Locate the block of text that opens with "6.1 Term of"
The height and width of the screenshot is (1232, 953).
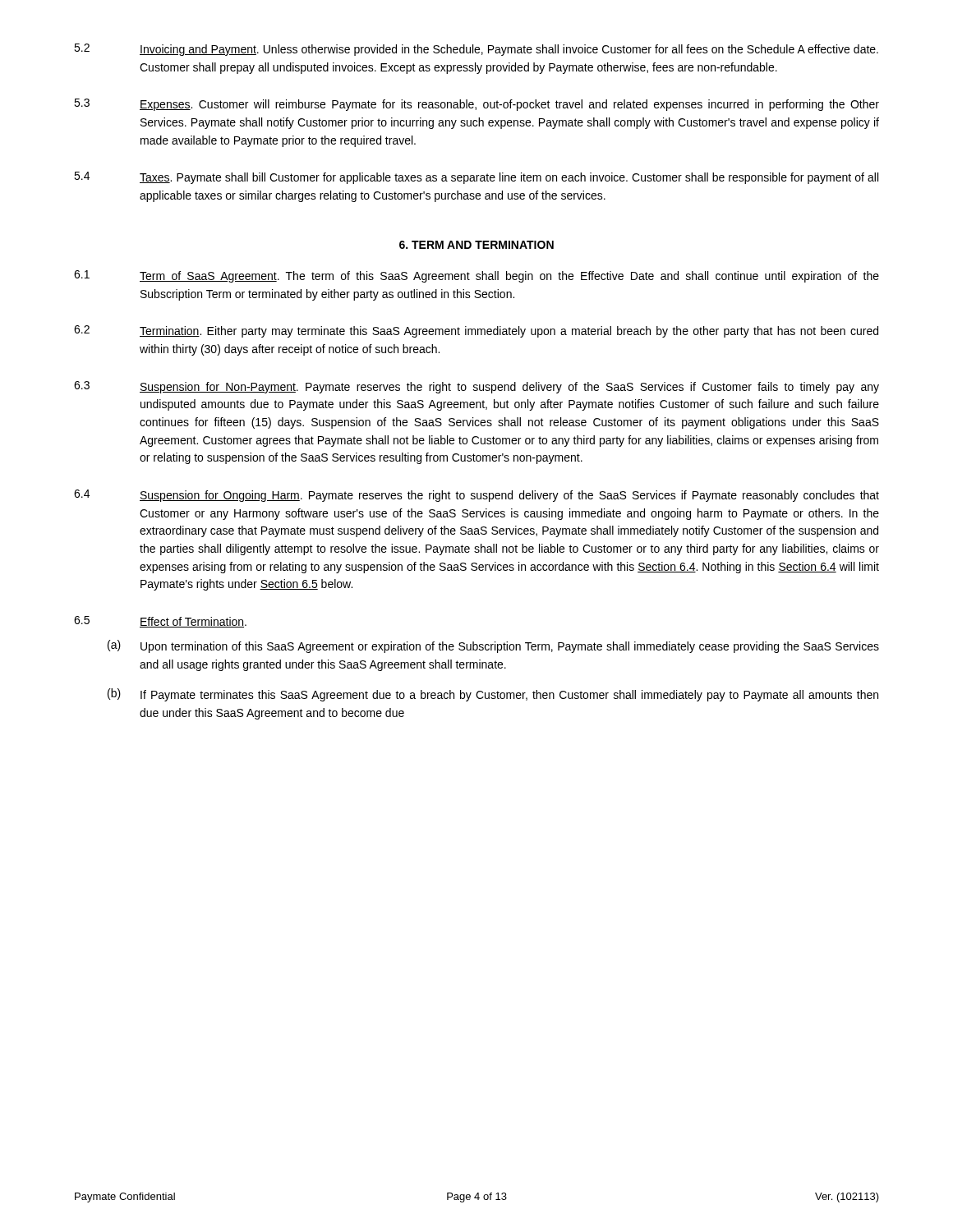pos(476,285)
